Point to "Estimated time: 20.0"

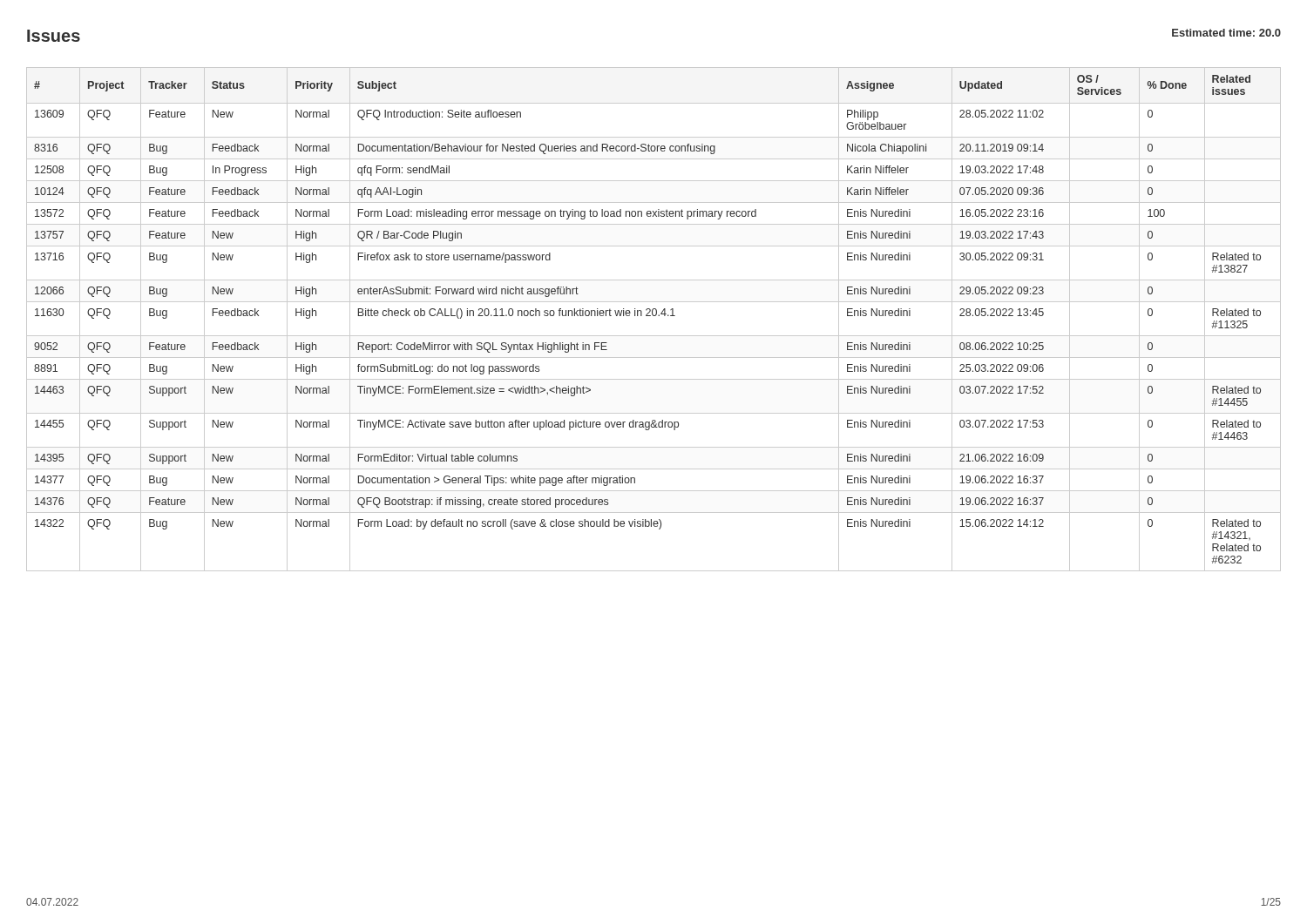click(1226, 33)
